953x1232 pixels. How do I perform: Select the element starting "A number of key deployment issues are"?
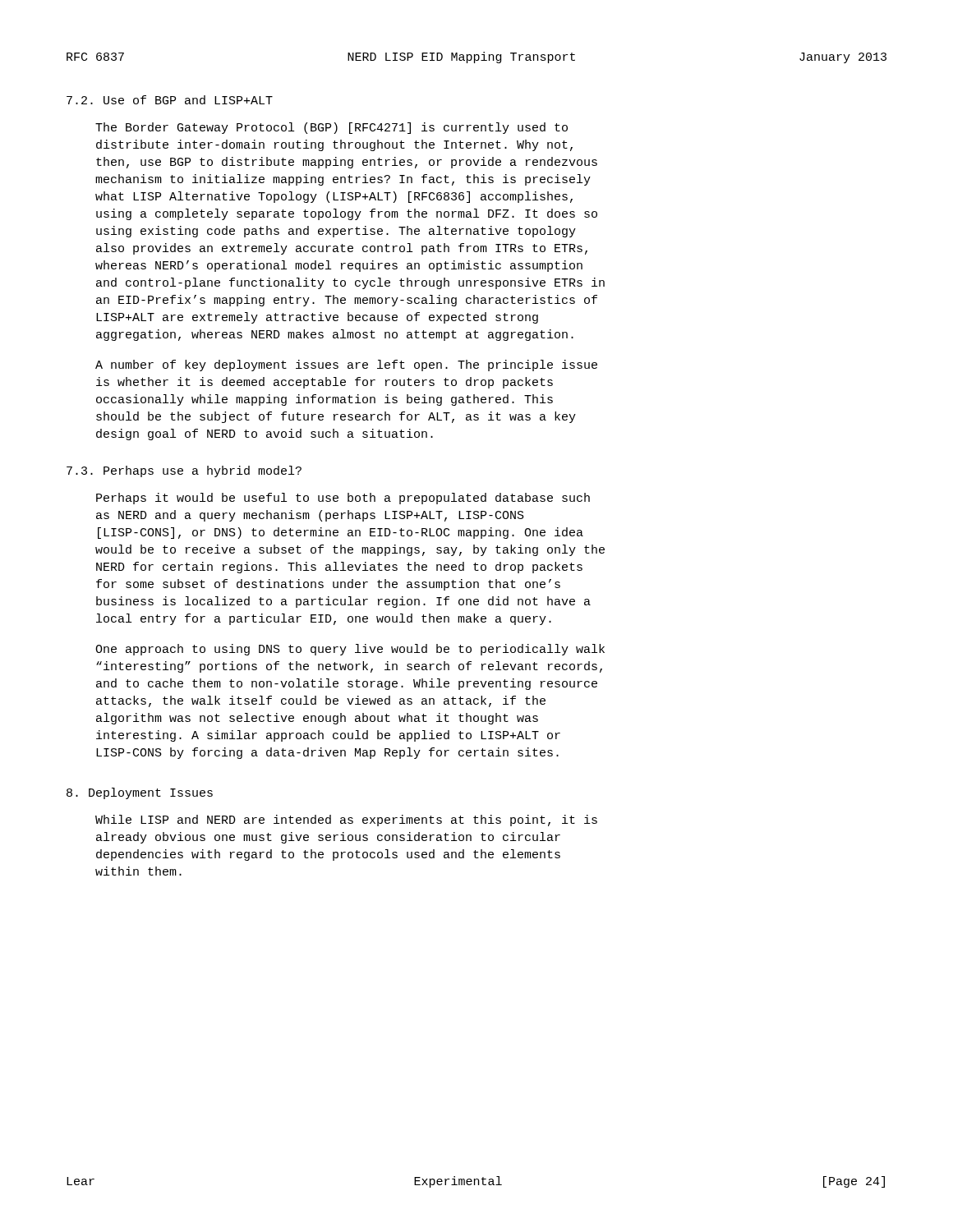[x=347, y=400]
